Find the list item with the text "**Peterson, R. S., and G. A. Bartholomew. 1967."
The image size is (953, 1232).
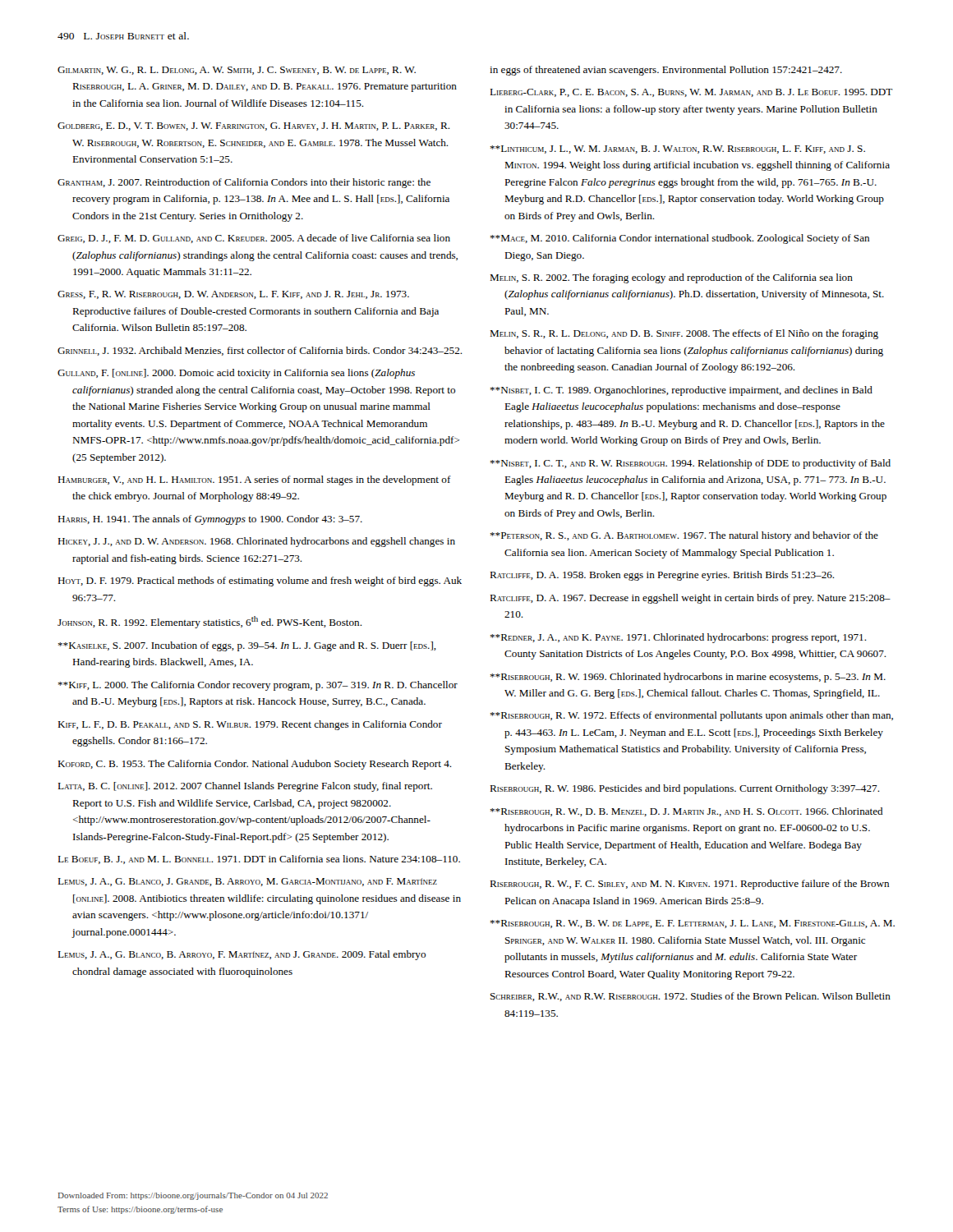coord(684,544)
